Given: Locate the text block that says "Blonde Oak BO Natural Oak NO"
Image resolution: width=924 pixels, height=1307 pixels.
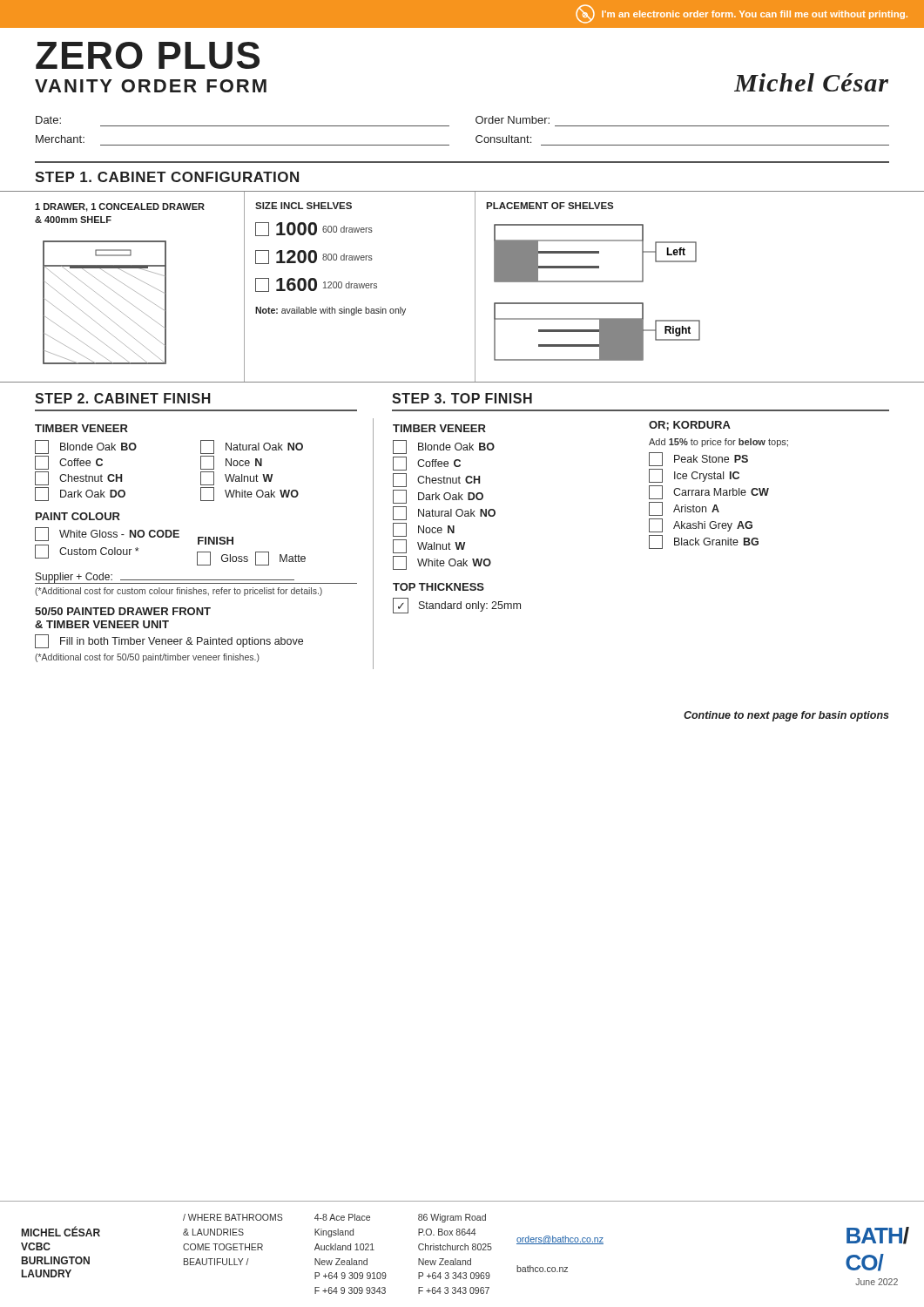Looking at the screenshot, I should pyautogui.click(x=196, y=471).
